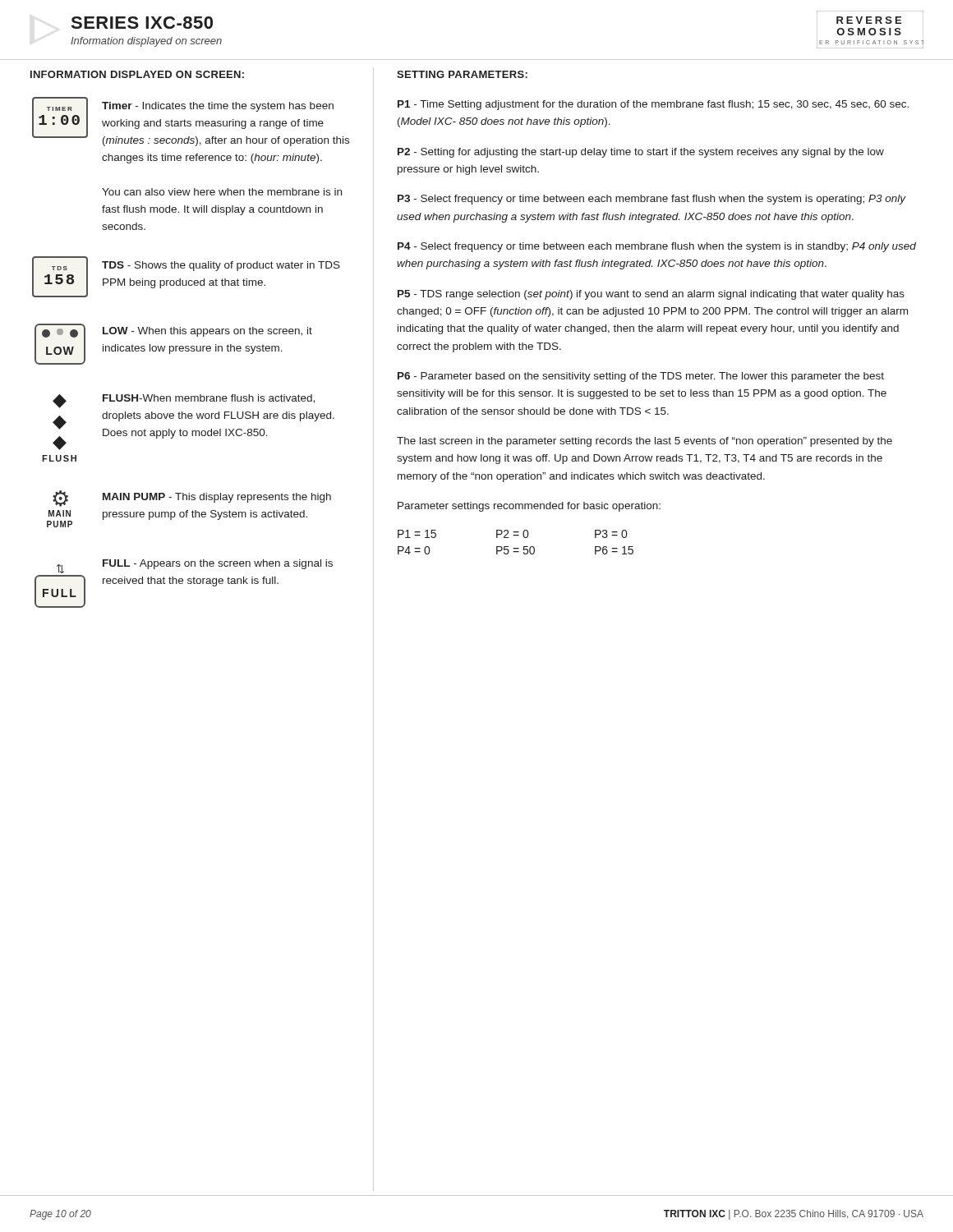Locate the element starting "Parameter settings recommended for"
The width and height of the screenshot is (953, 1232).
[529, 505]
